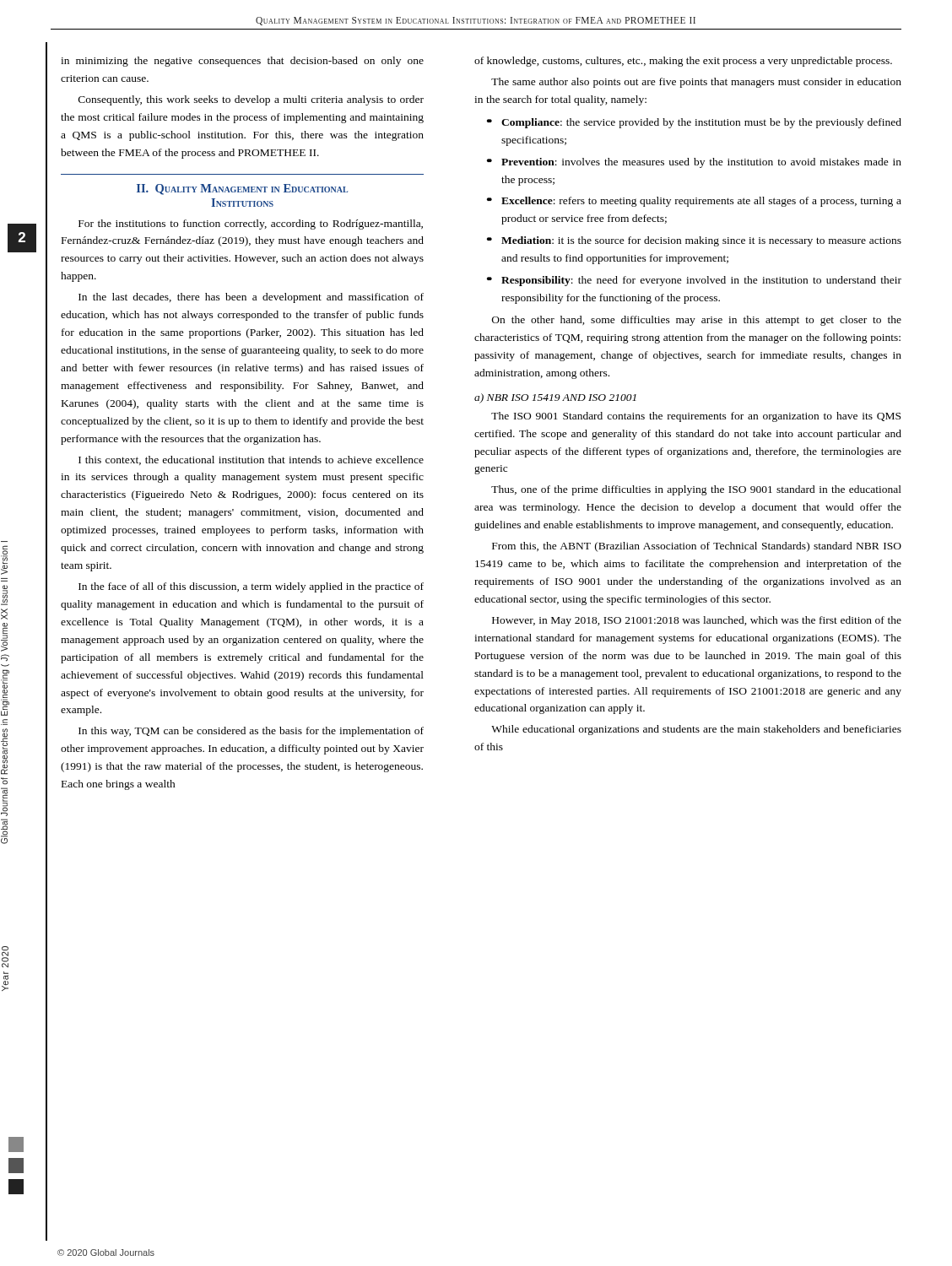Point to the passage starting "For the institutions to function correctly,"
Image resolution: width=952 pixels, height=1266 pixels.
242,250
